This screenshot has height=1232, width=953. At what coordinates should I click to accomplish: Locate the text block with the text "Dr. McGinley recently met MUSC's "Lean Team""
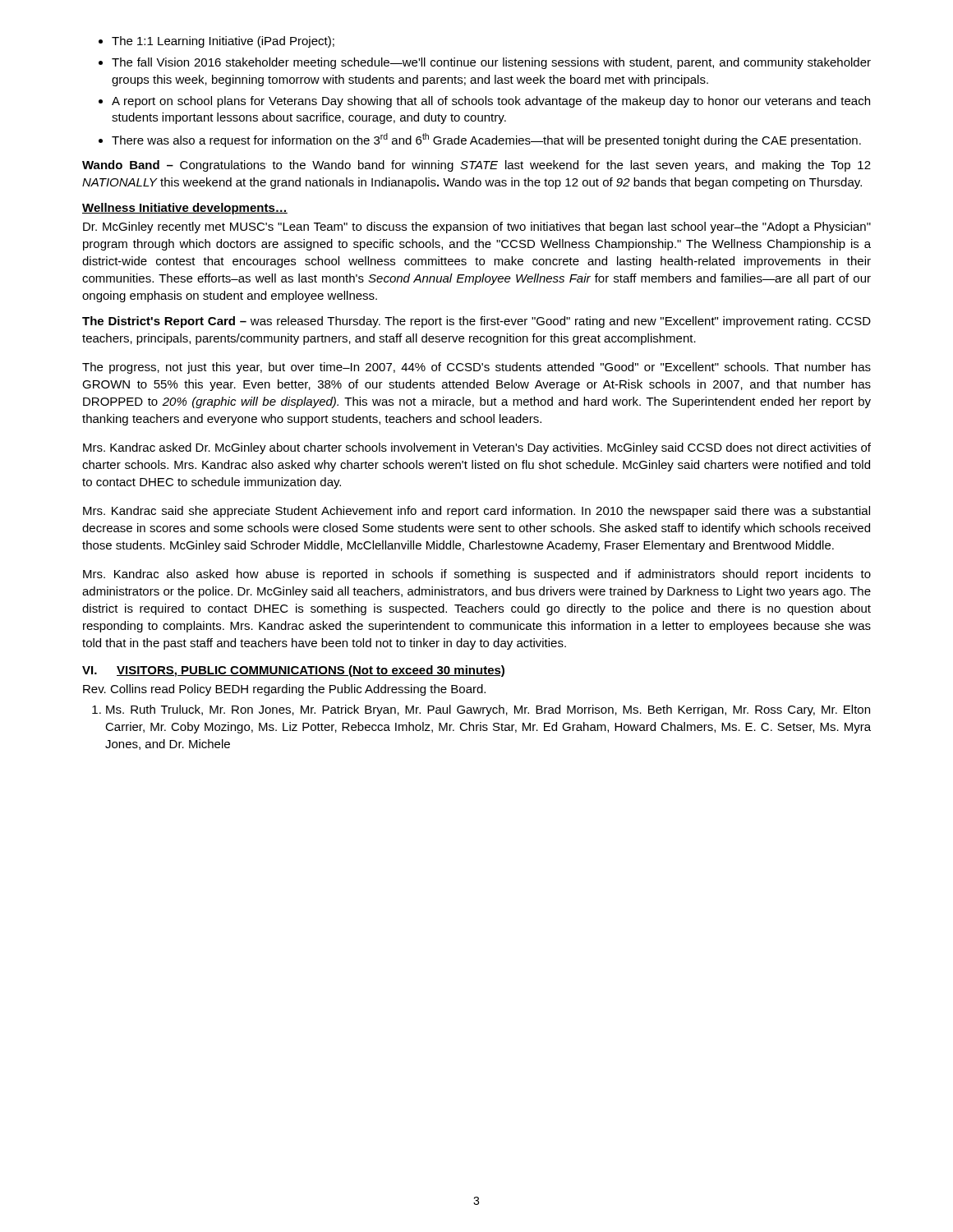pos(476,260)
